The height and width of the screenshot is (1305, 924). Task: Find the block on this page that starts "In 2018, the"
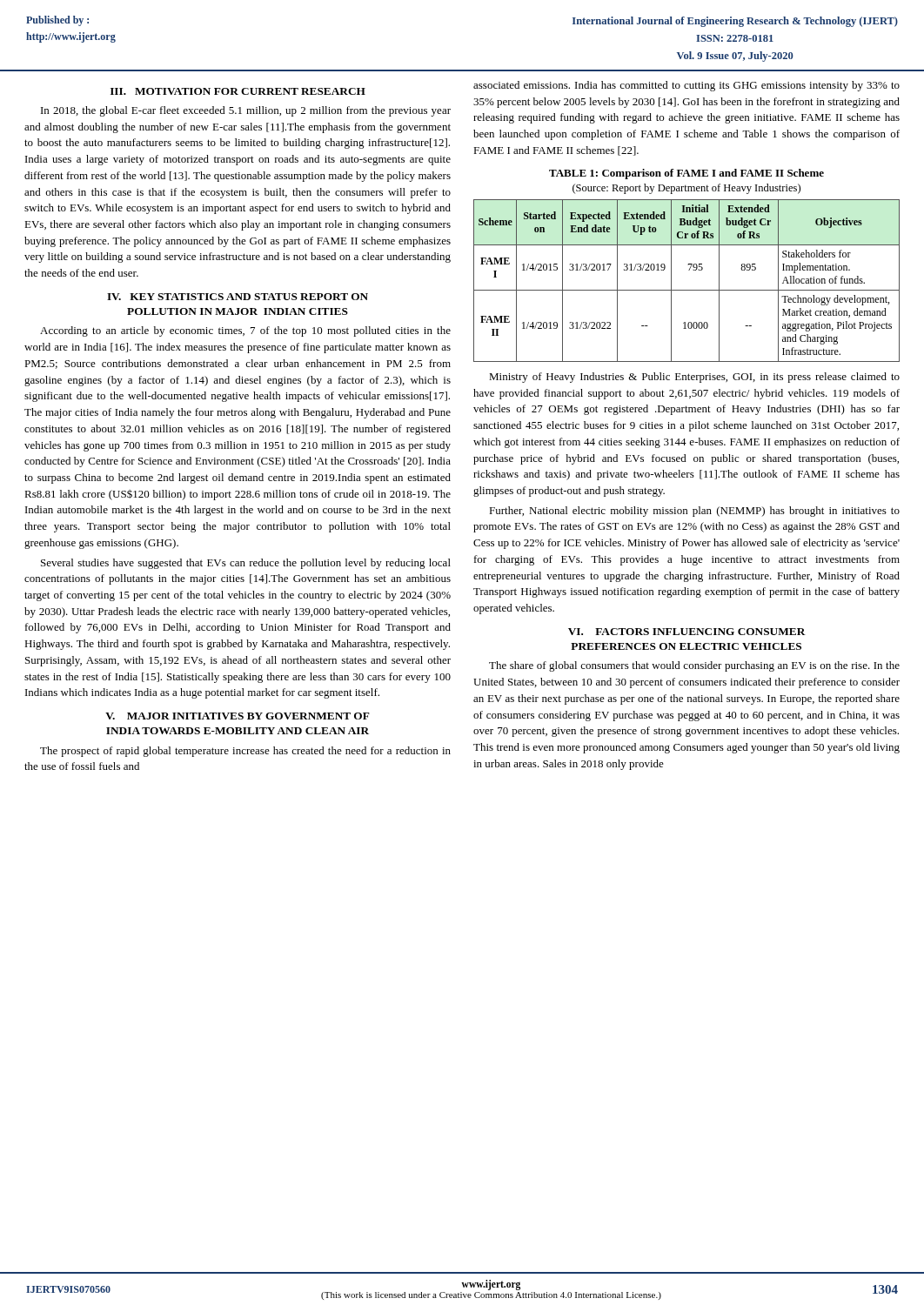tap(238, 192)
